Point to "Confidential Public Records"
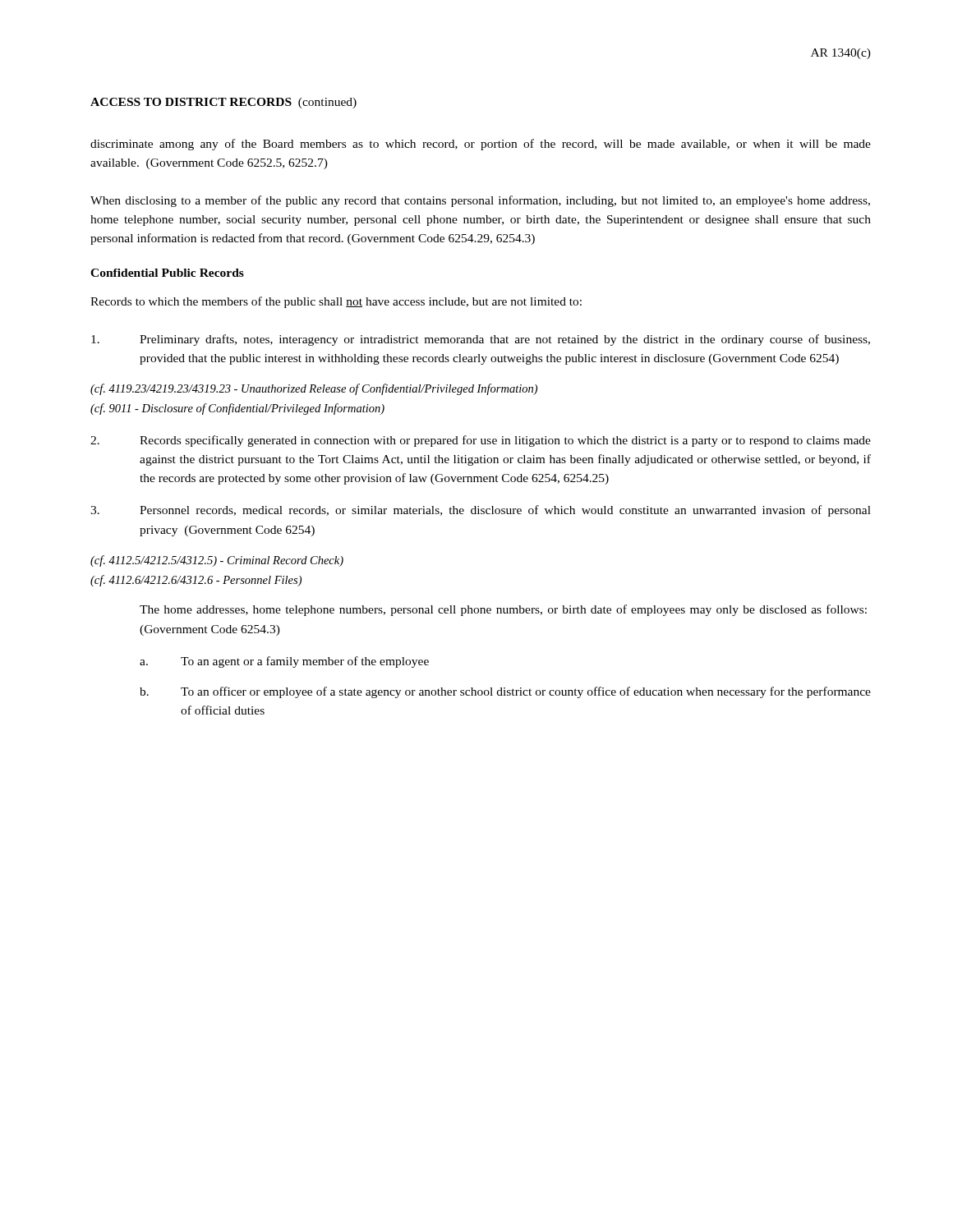 point(167,272)
